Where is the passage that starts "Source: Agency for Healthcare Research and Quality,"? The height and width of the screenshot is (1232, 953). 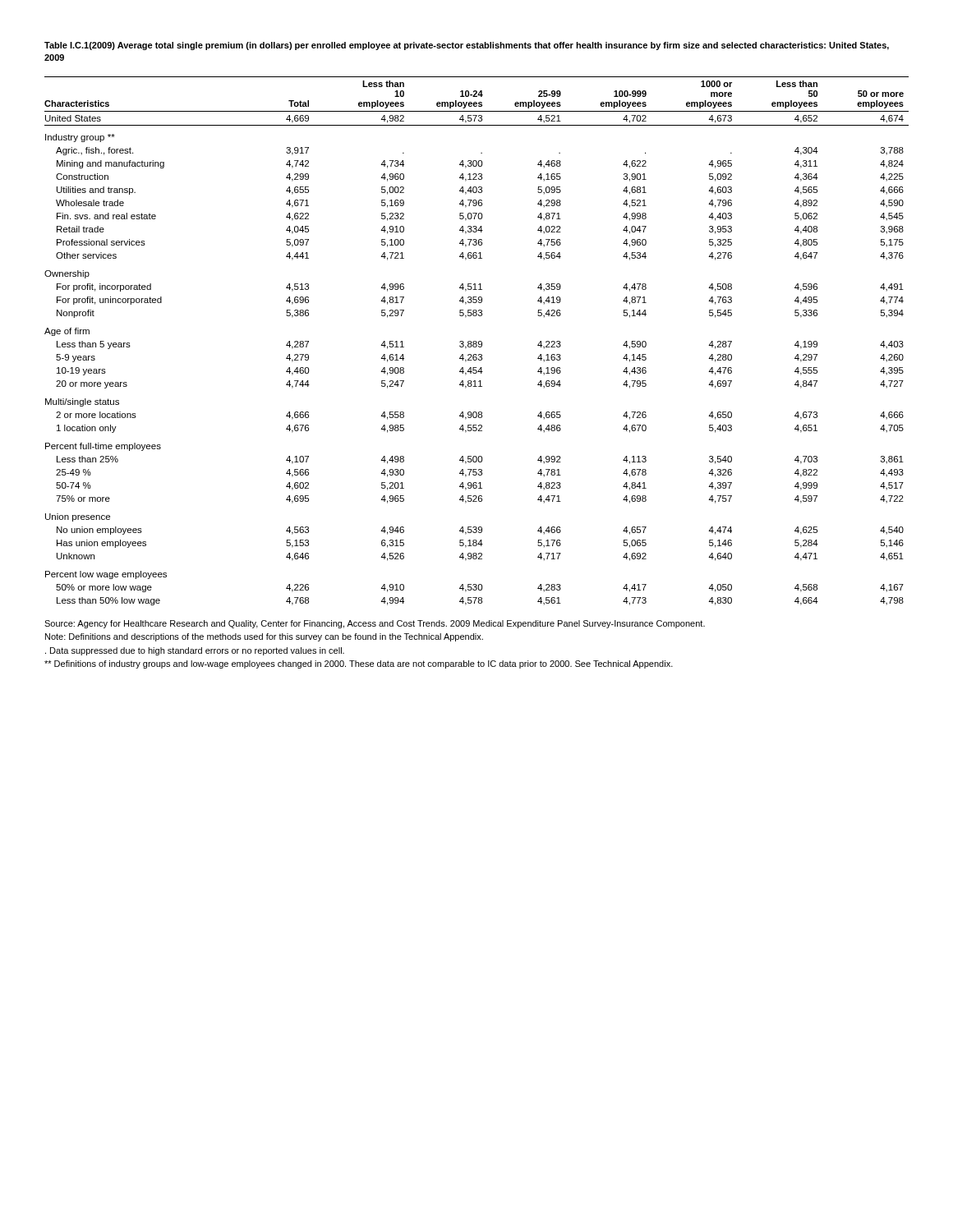(x=375, y=623)
